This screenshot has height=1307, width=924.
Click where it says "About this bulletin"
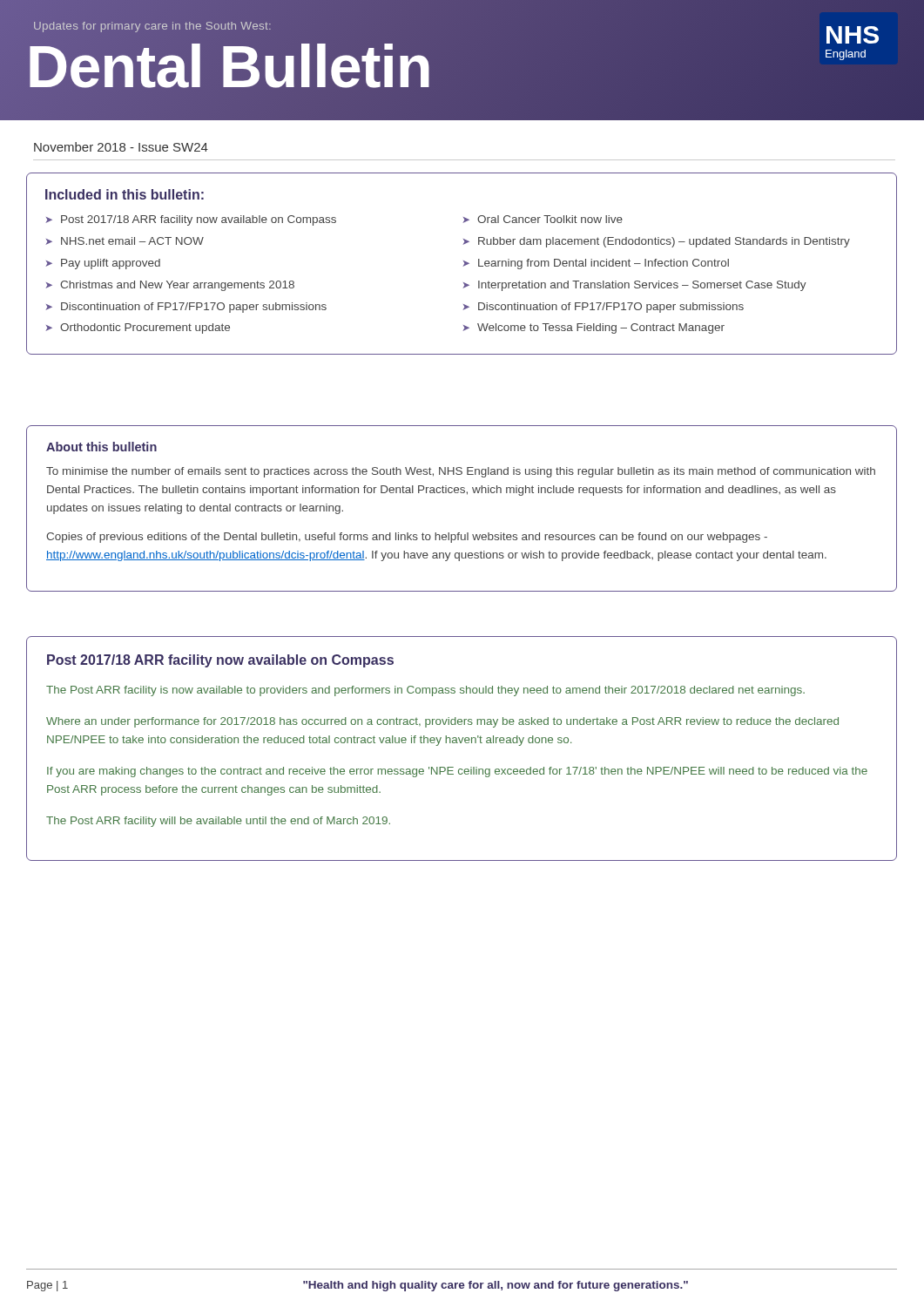pos(102,447)
